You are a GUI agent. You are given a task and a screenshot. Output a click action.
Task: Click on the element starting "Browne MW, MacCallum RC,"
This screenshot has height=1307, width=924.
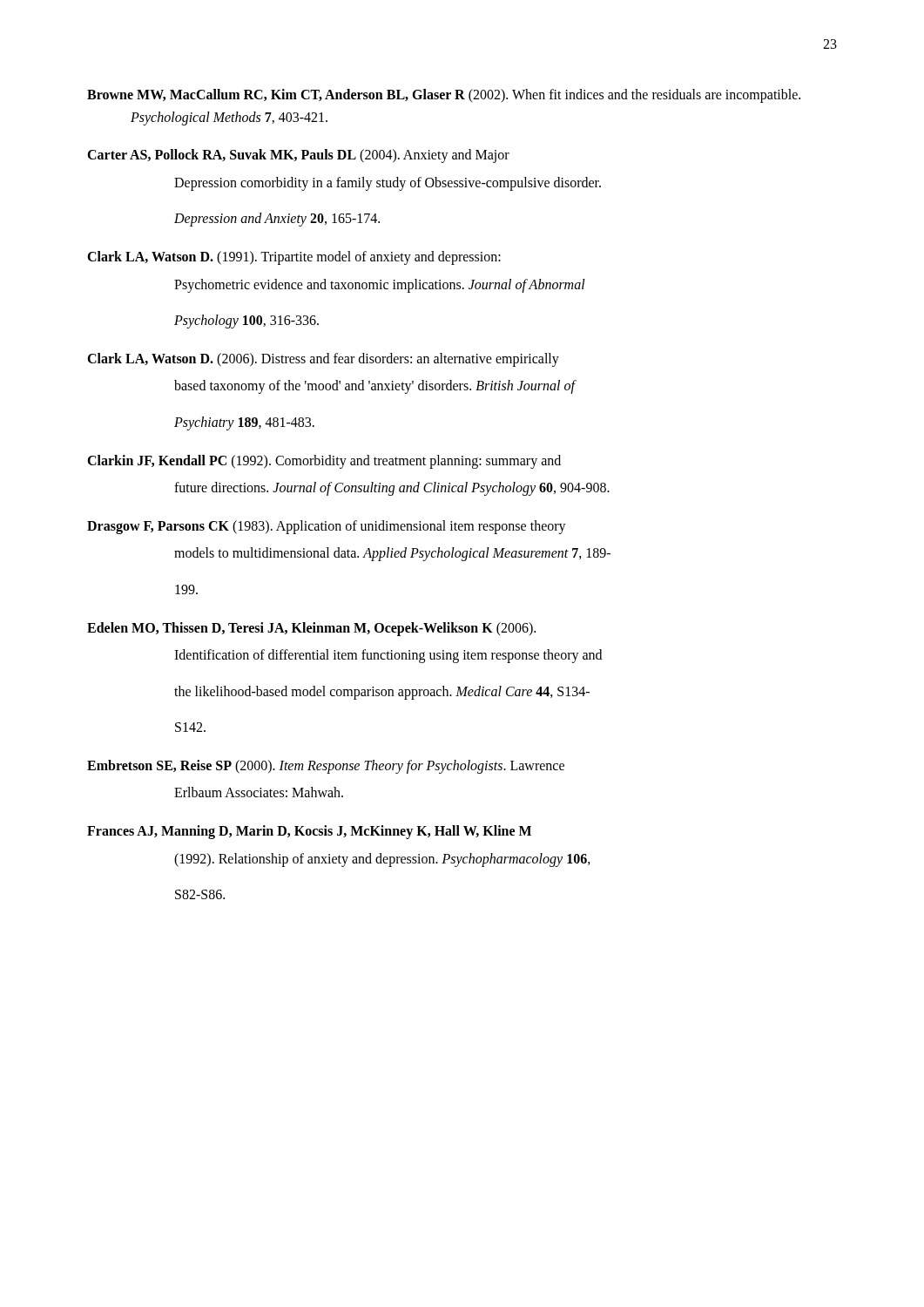pos(462,106)
